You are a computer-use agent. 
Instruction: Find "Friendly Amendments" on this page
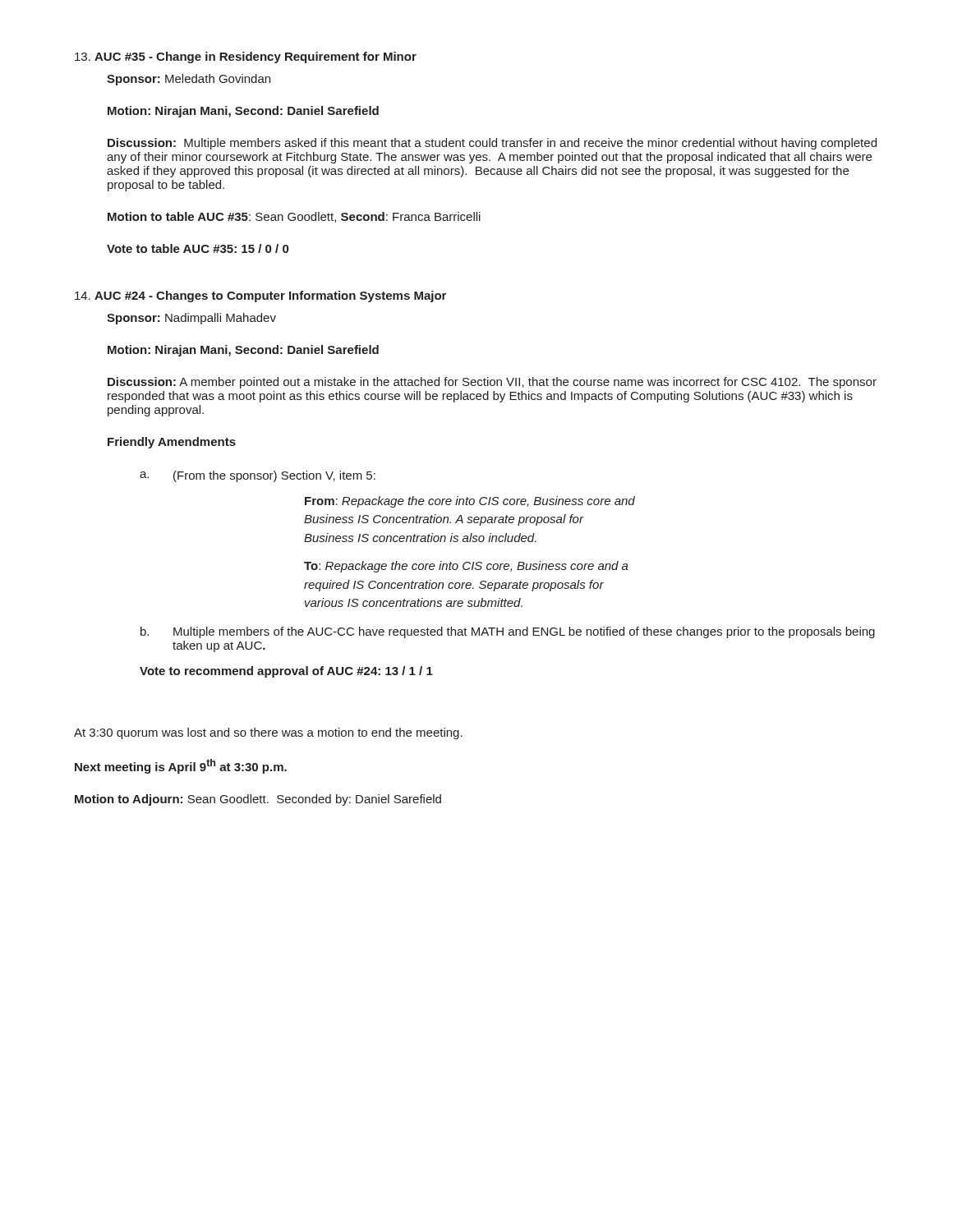(x=171, y=441)
